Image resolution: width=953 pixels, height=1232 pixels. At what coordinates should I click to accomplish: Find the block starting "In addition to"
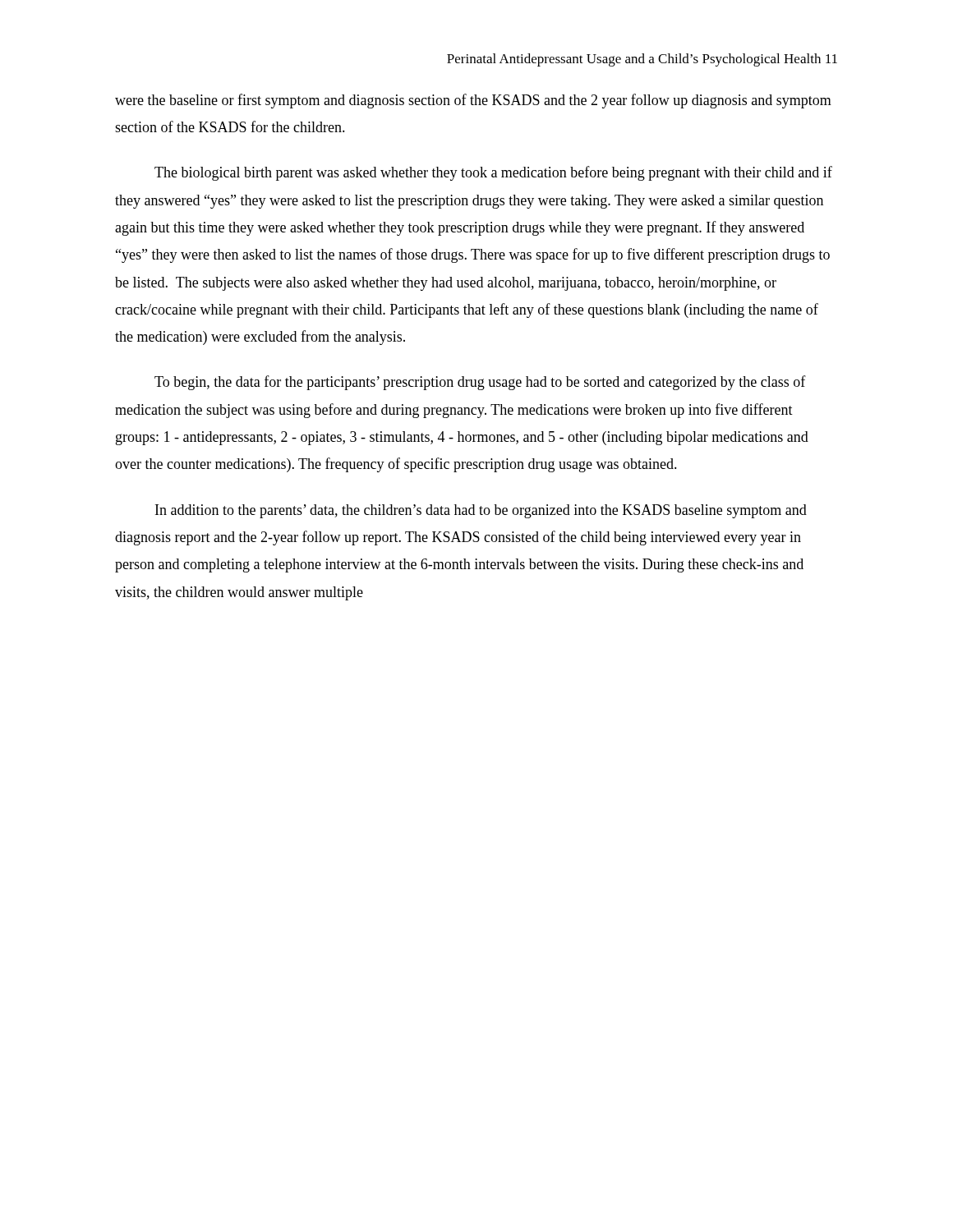click(x=461, y=551)
